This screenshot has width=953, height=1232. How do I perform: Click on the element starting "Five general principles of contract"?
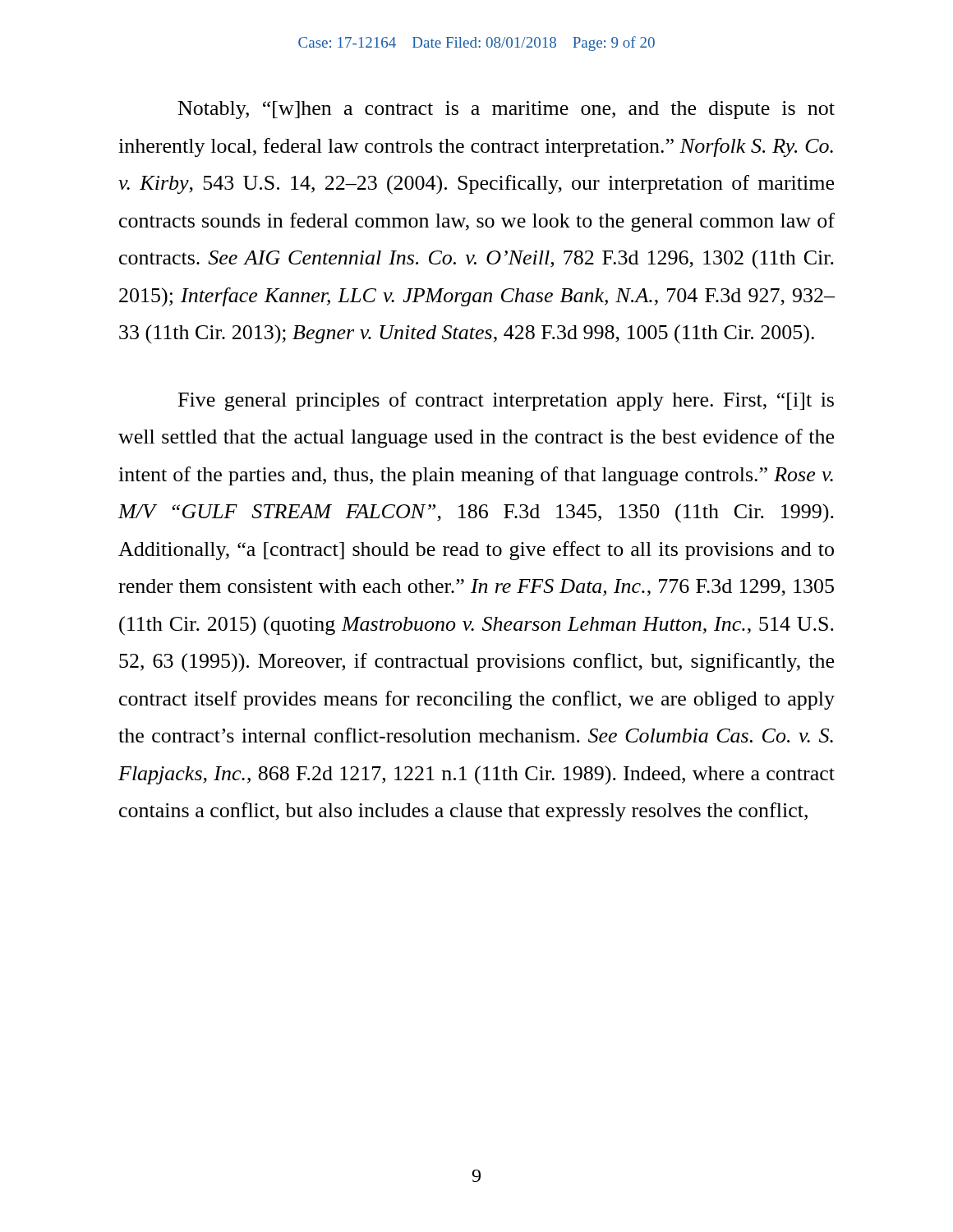(506, 401)
